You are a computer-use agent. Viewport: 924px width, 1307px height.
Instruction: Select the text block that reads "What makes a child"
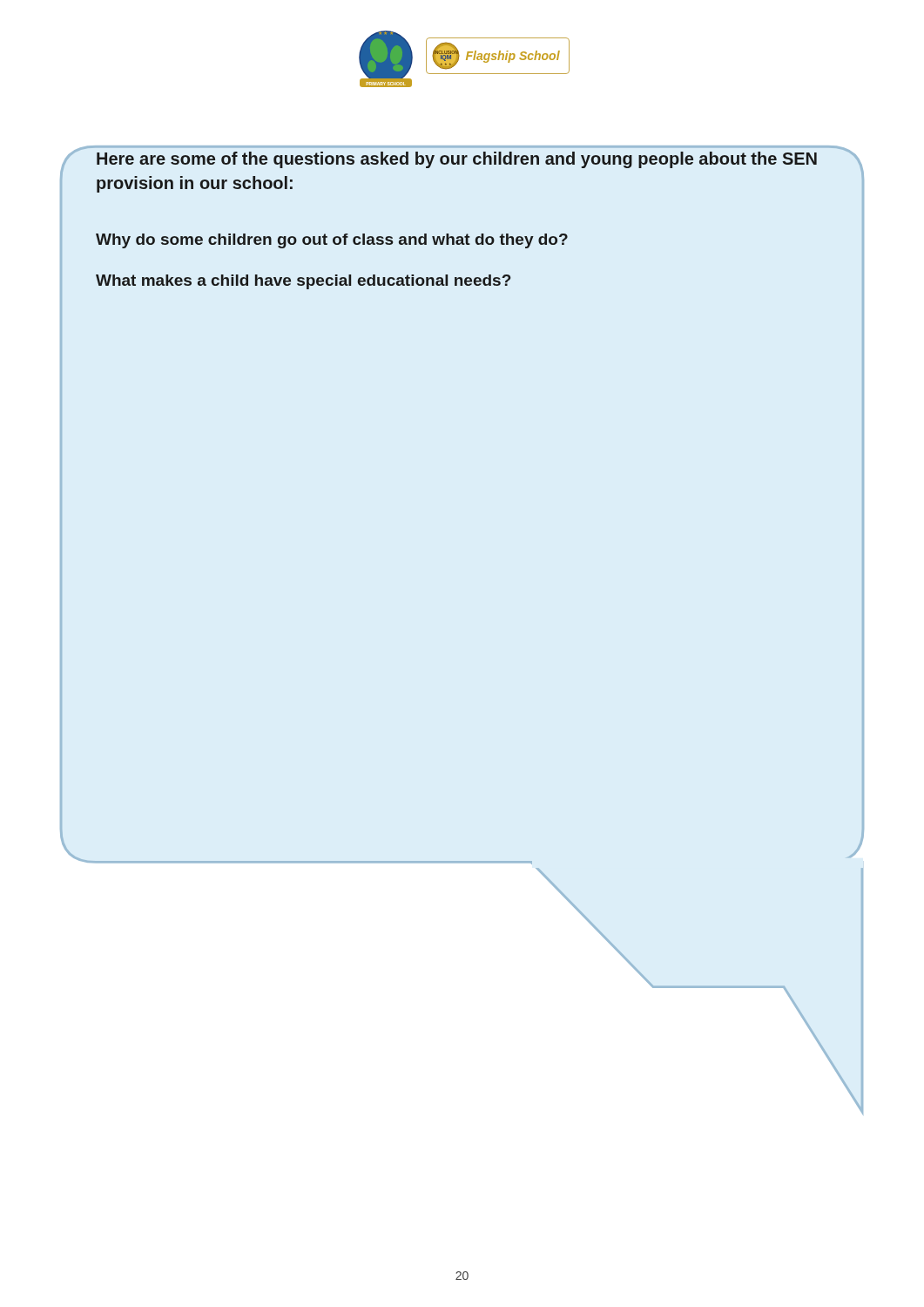click(304, 280)
